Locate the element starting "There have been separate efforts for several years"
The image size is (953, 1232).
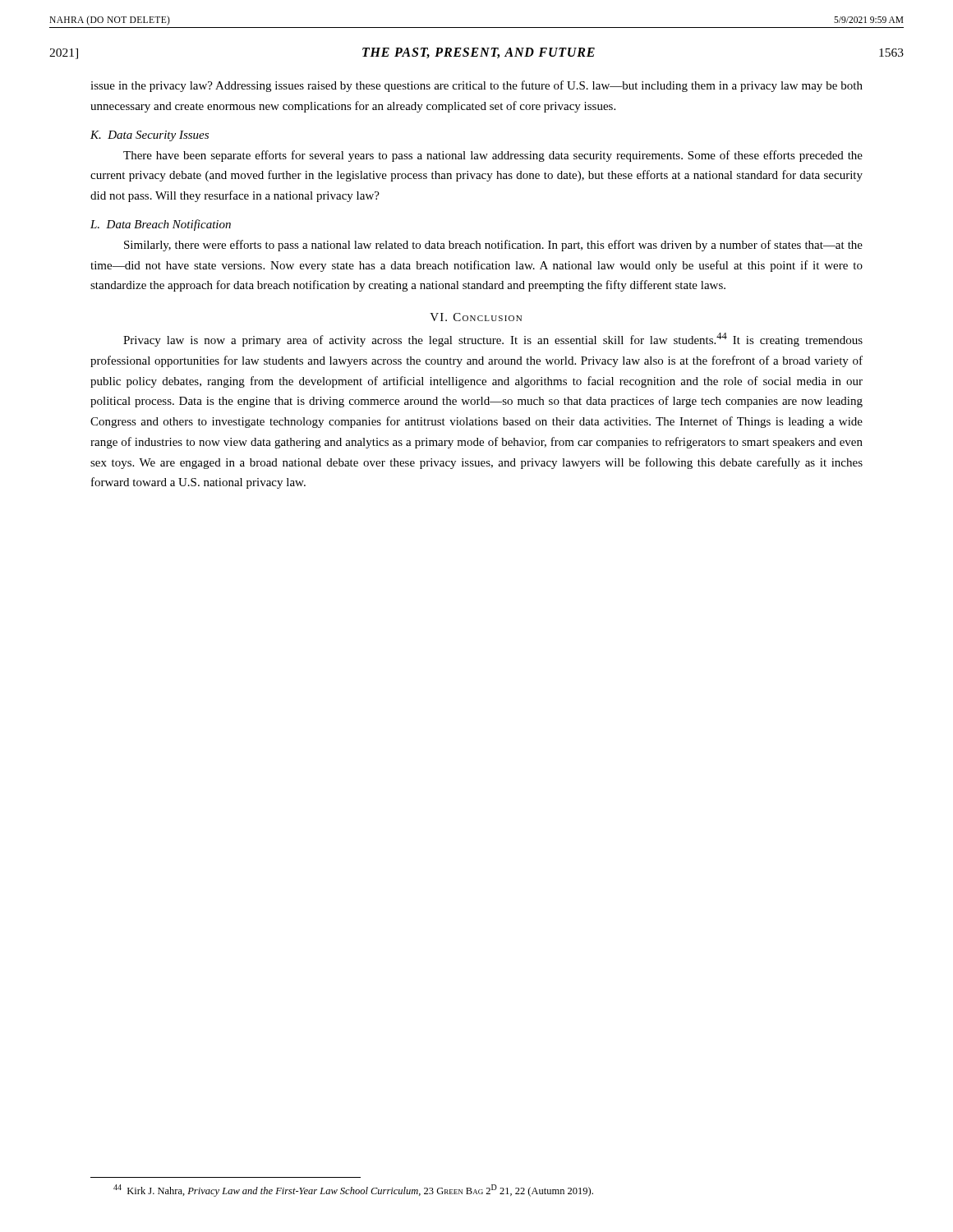(476, 175)
